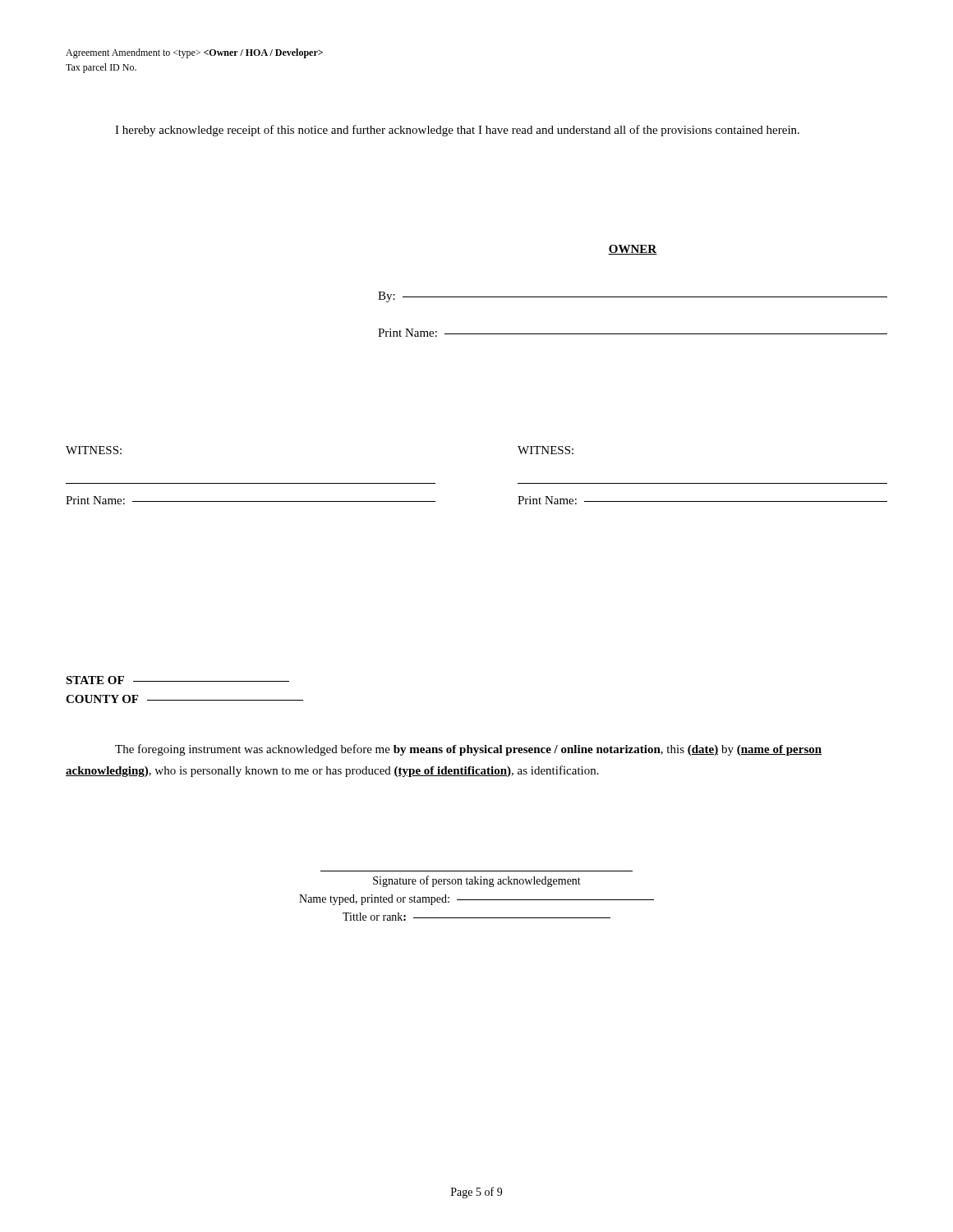Click on the text block starting "WITNESS: Print Name: WITNESS: Print"
The height and width of the screenshot is (1232, 953).
(x=86, y=450)
